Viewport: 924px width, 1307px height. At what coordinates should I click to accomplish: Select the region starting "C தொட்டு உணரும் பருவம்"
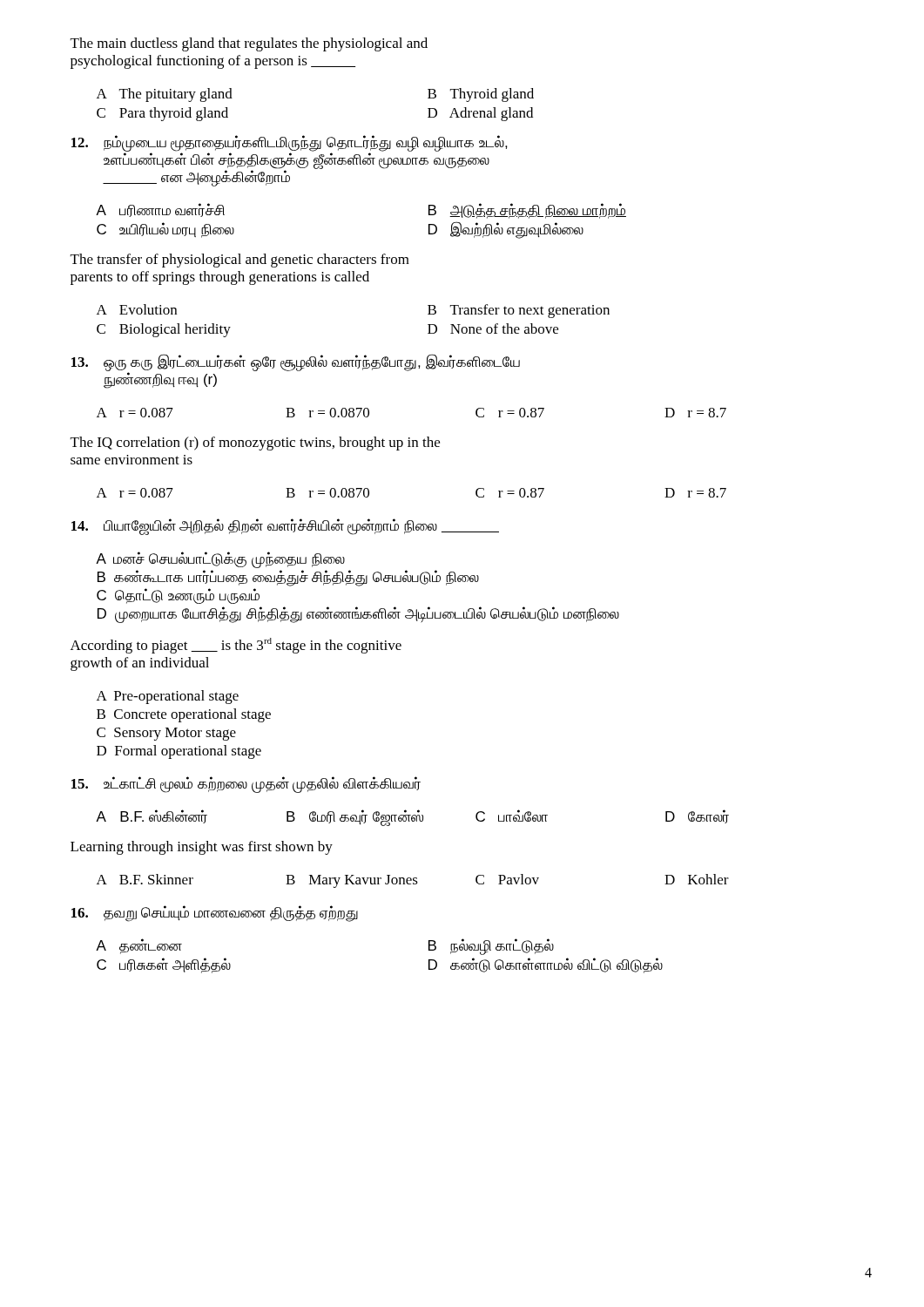coord(178,596)
